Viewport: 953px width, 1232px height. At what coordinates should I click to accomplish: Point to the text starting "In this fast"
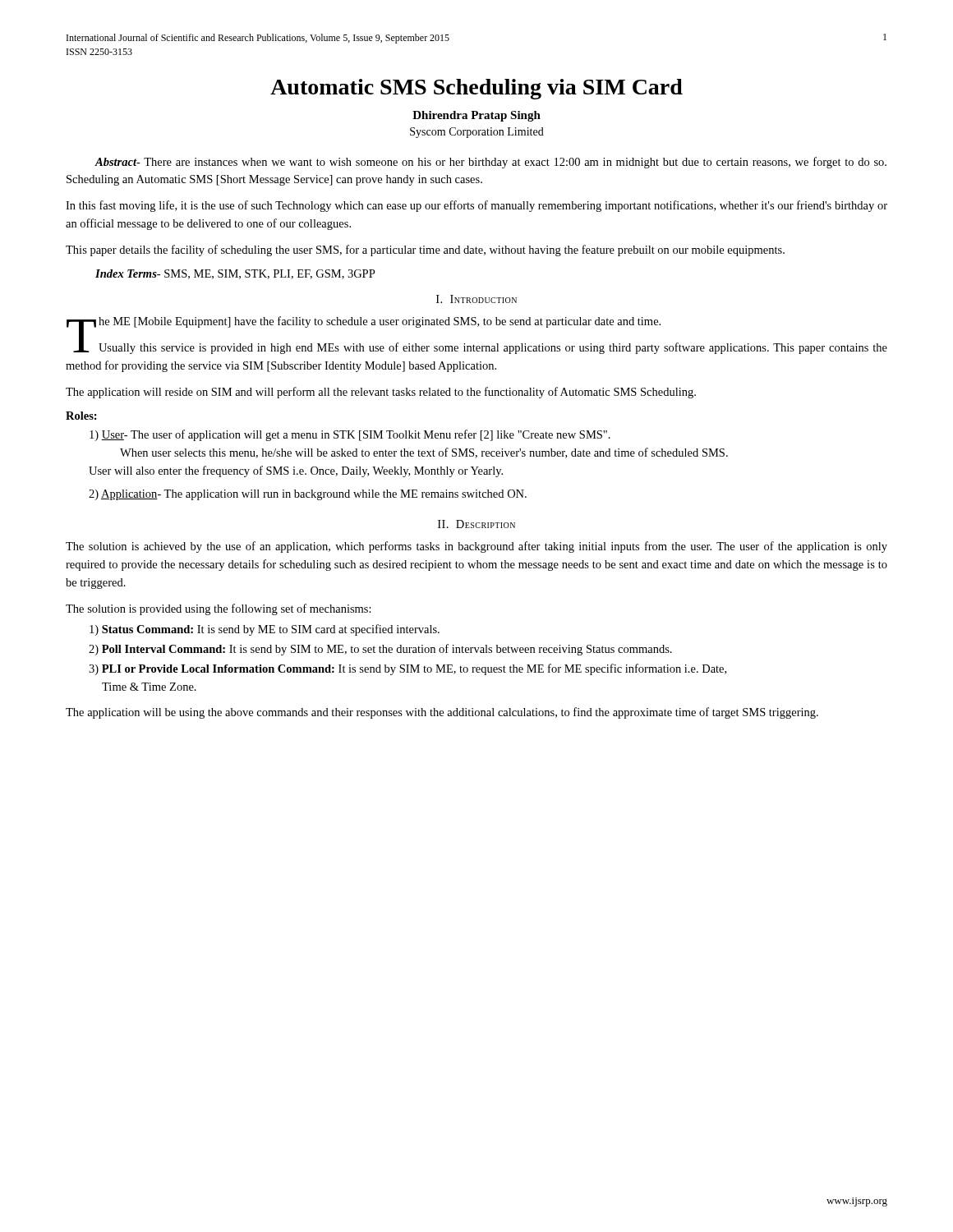476,214
